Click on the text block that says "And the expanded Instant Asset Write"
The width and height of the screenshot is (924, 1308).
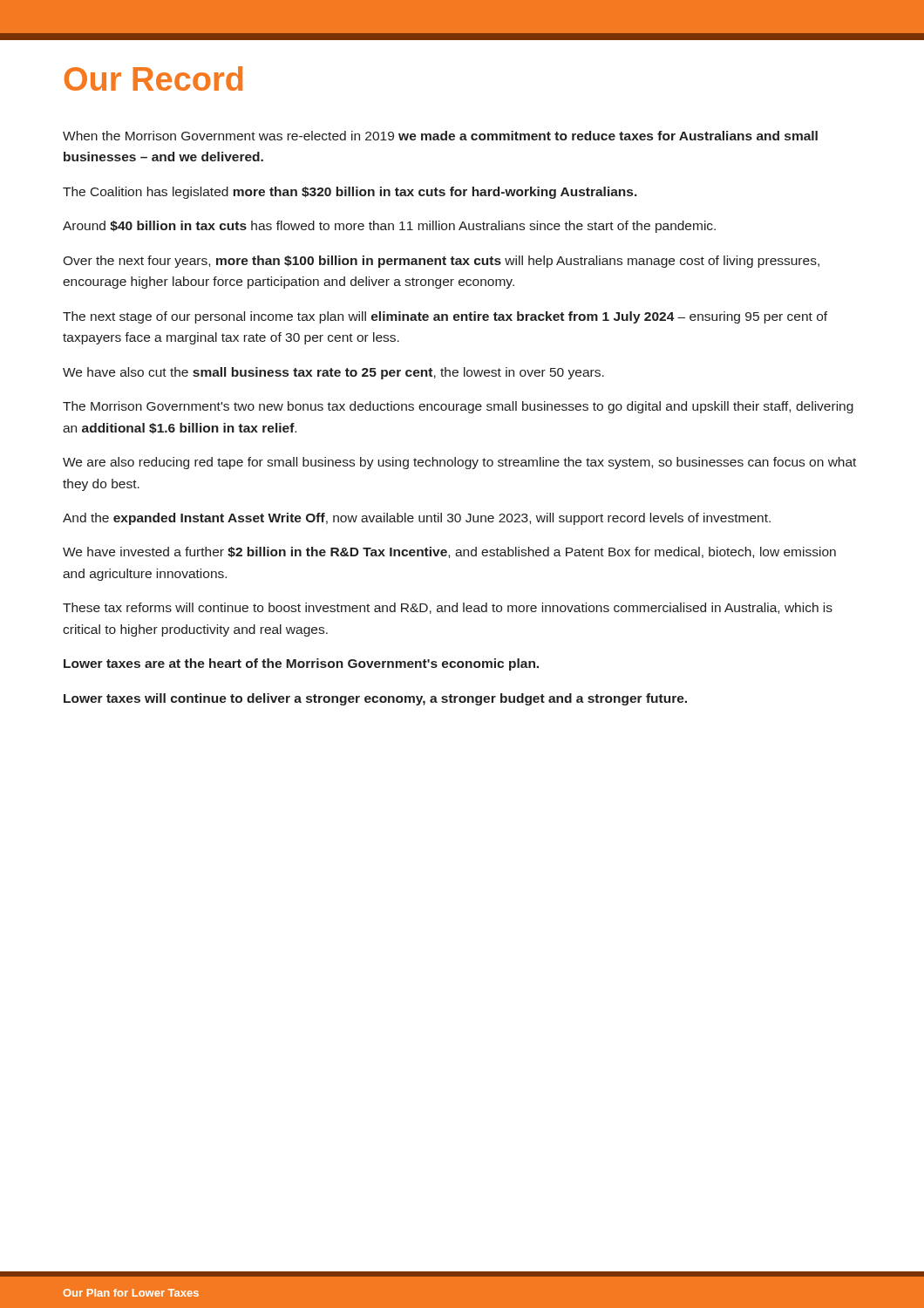click(x=417, y=518)
